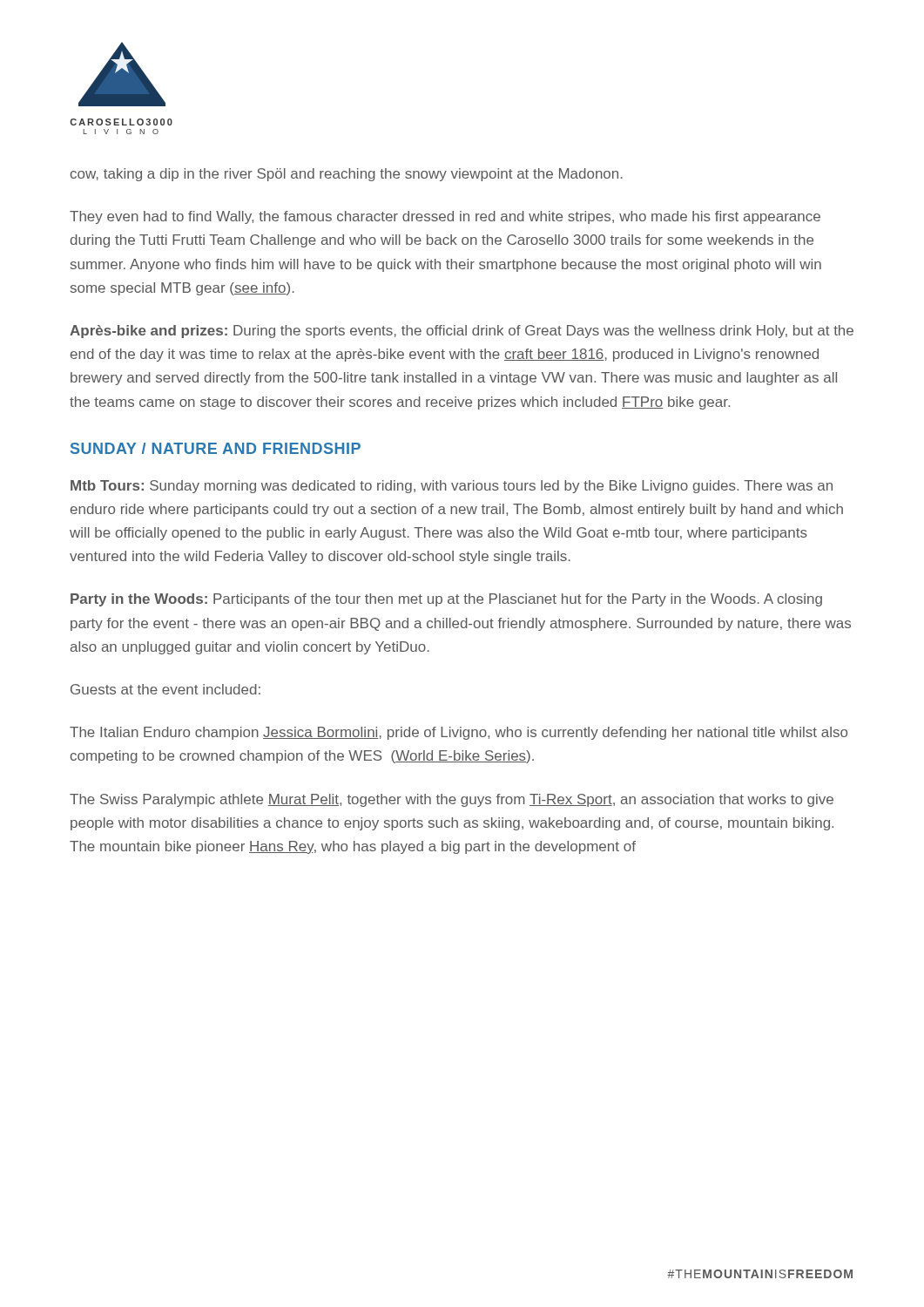
Task: Select the region starting "cow, taking a dip in"
Action: [462, 174]
